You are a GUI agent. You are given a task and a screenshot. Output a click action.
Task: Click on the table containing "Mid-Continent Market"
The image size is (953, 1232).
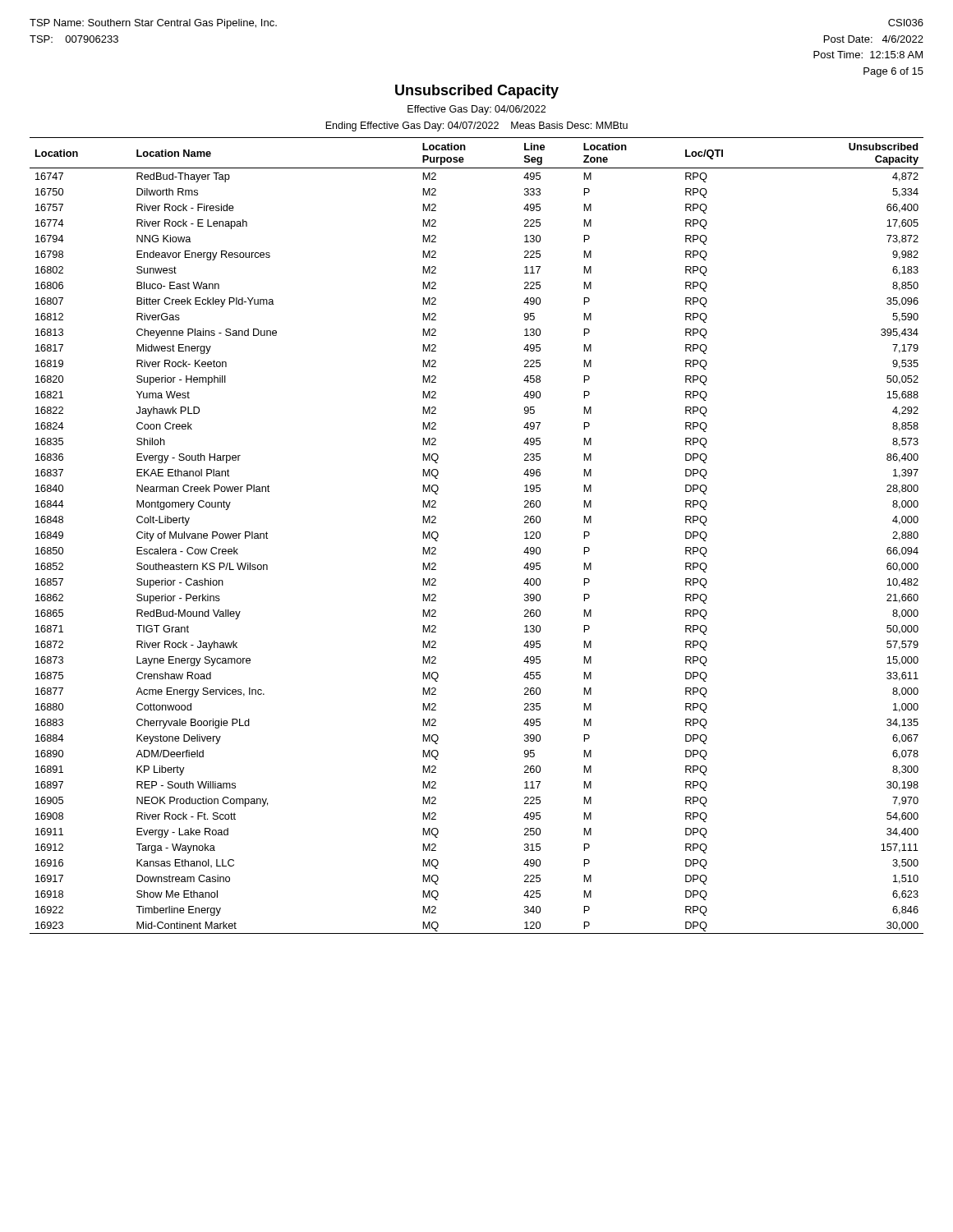[x=476, y=535]
